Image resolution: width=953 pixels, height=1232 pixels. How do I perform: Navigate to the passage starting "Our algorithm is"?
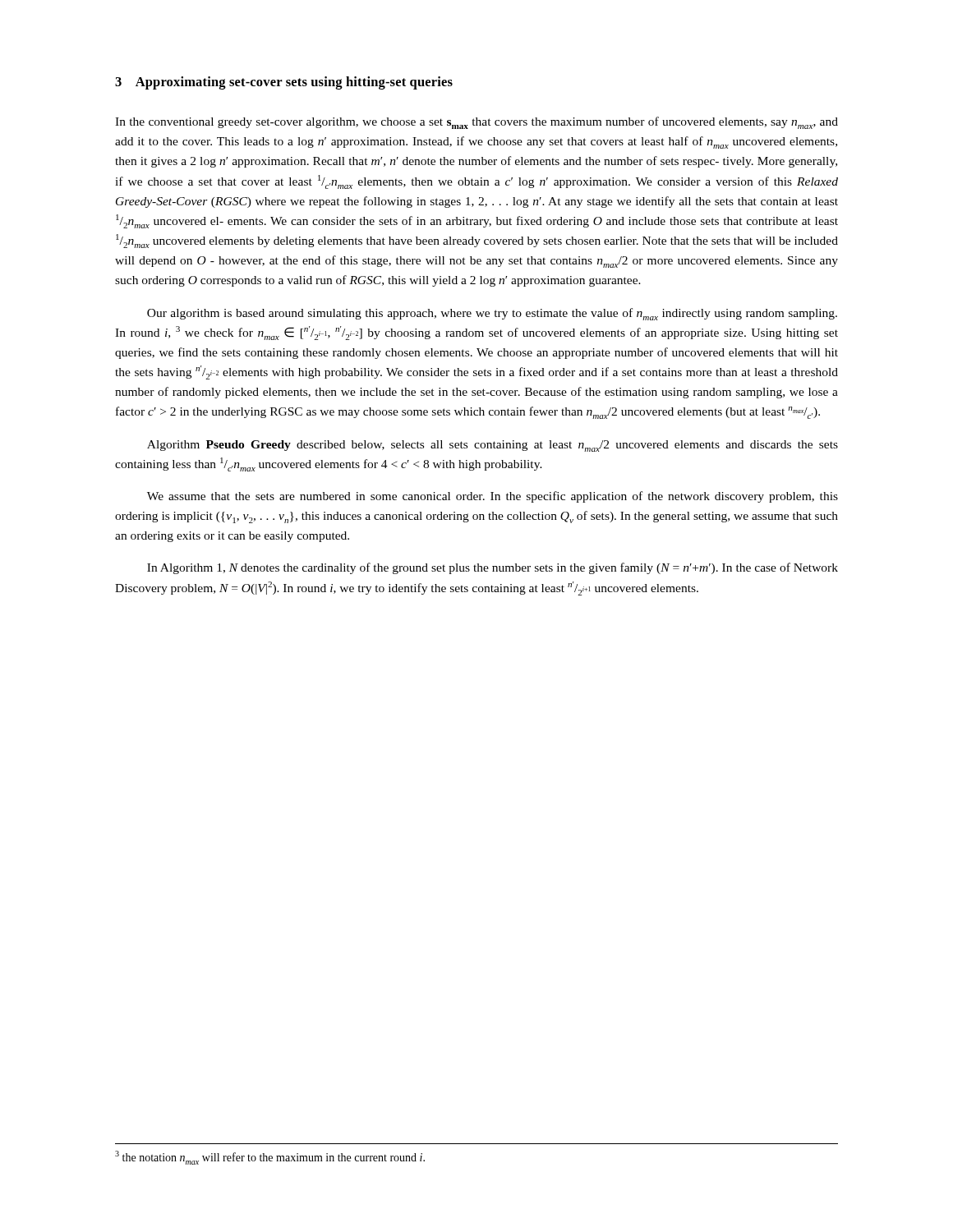476,363
